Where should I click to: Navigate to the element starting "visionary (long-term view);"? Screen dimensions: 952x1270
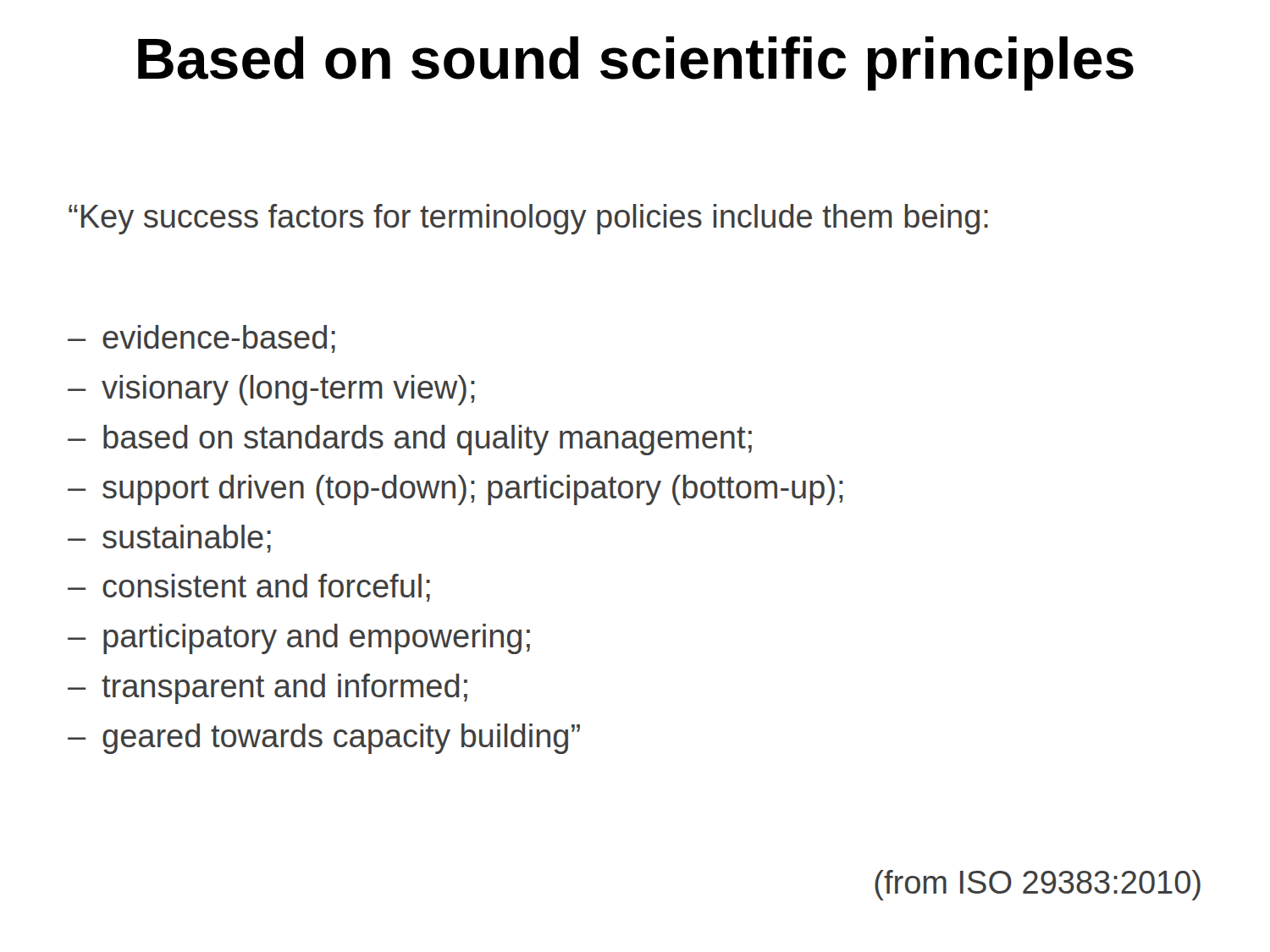coord(289,387)
